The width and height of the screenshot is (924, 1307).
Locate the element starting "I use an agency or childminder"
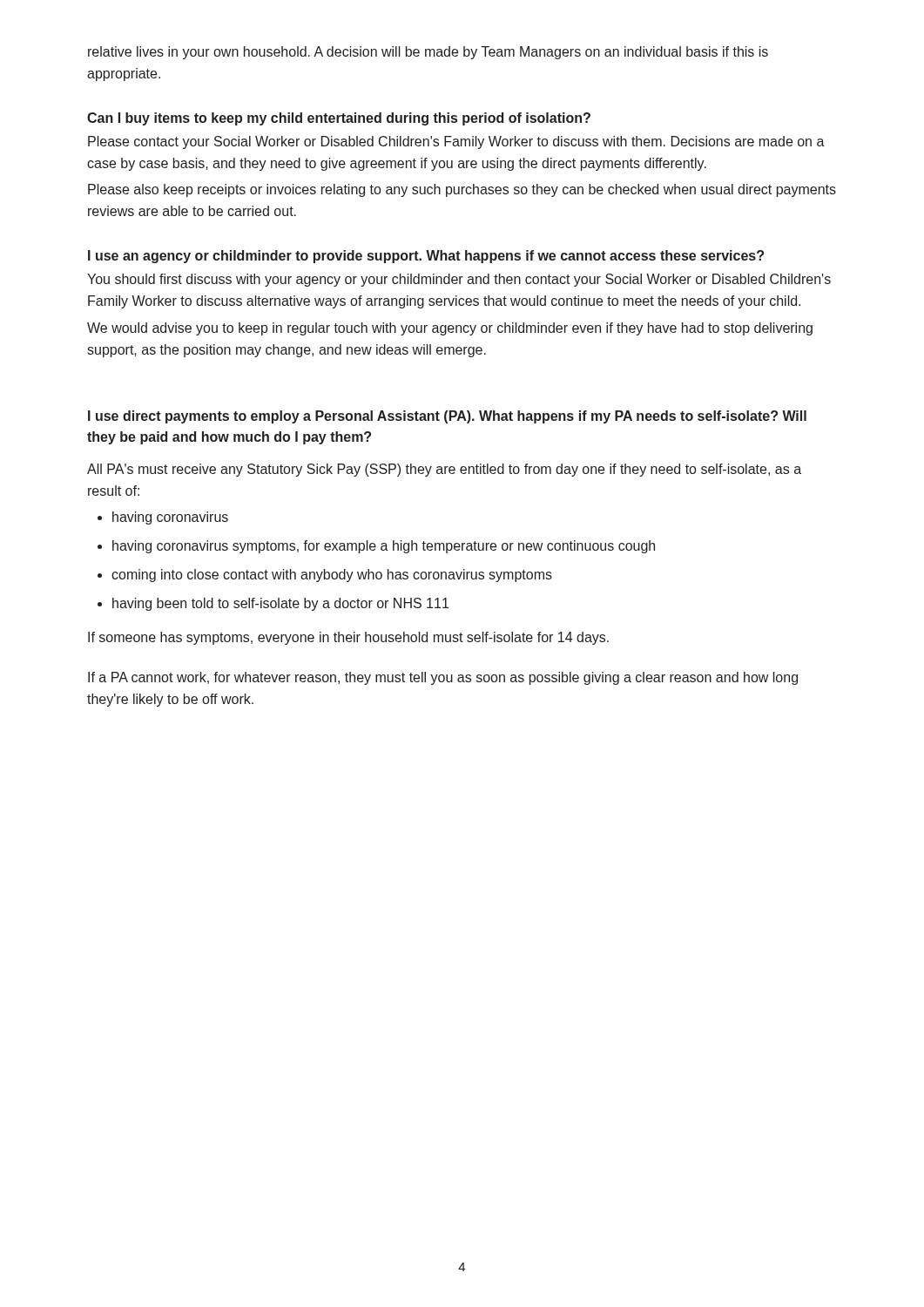click(x=426, y=256)
